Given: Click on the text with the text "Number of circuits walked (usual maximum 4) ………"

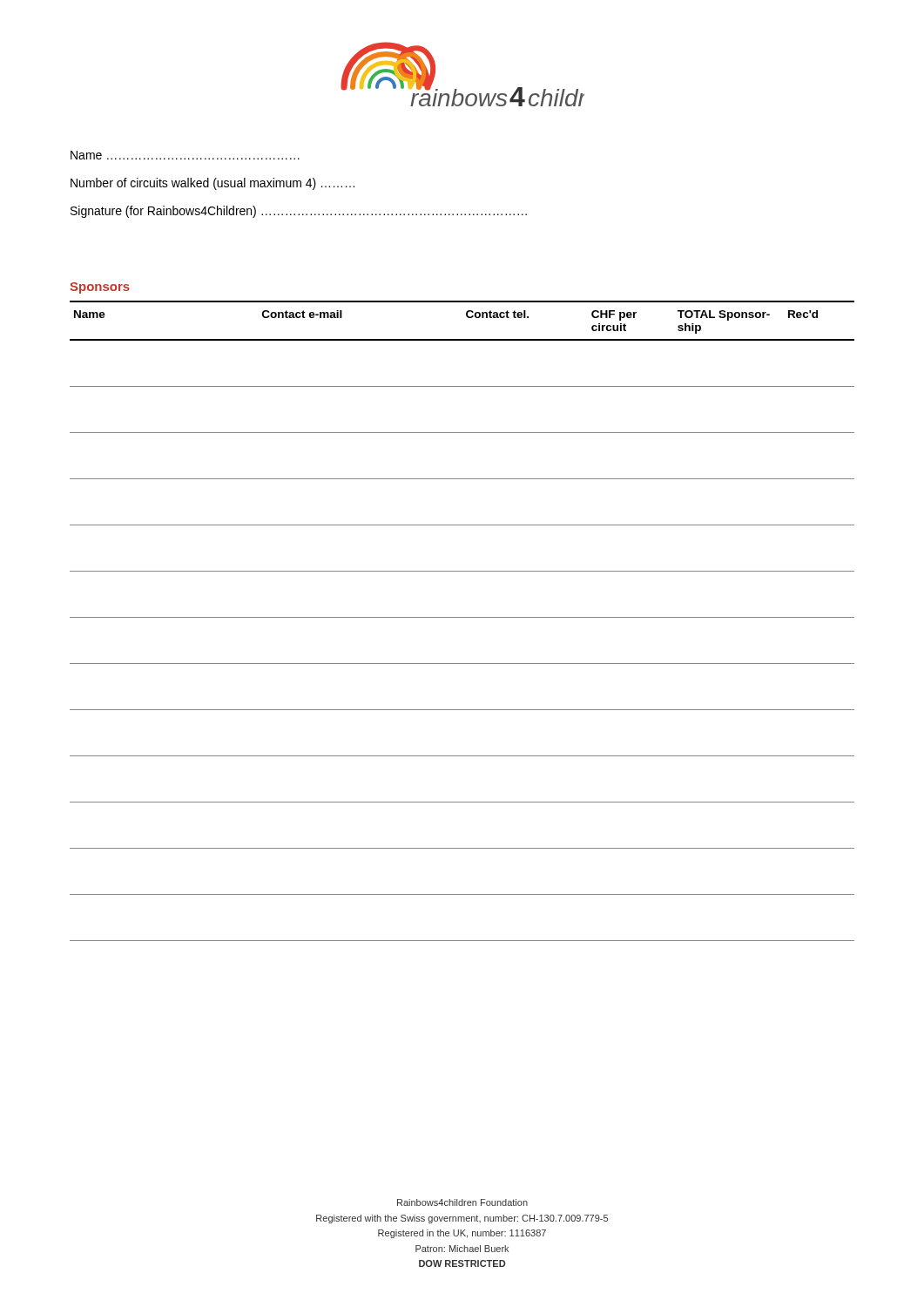Looking at the screenshot, I should pyautogui.click(x=213, y=183).
